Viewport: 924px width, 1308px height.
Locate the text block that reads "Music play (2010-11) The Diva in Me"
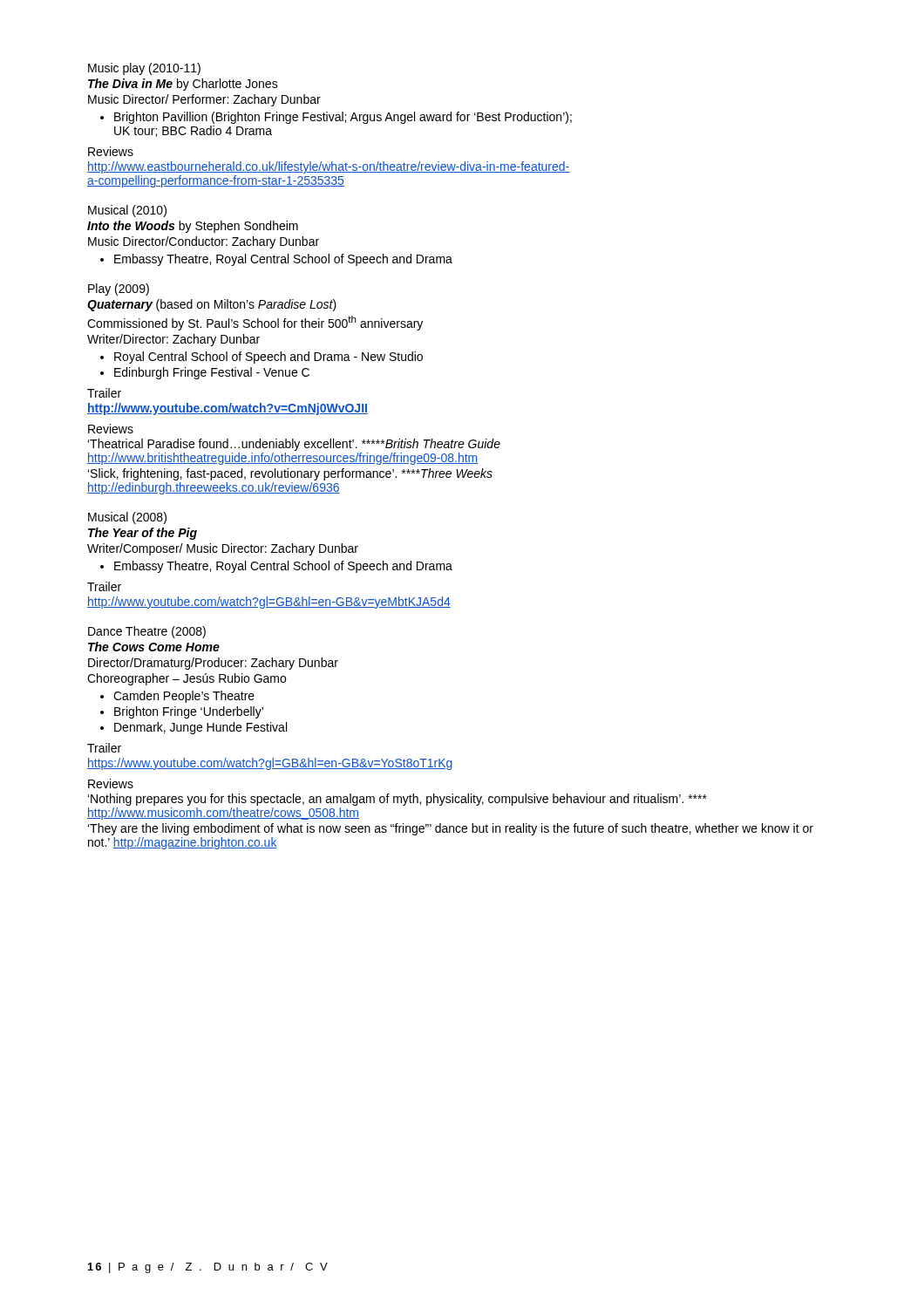pyautogui.click(x=462, y=124)
